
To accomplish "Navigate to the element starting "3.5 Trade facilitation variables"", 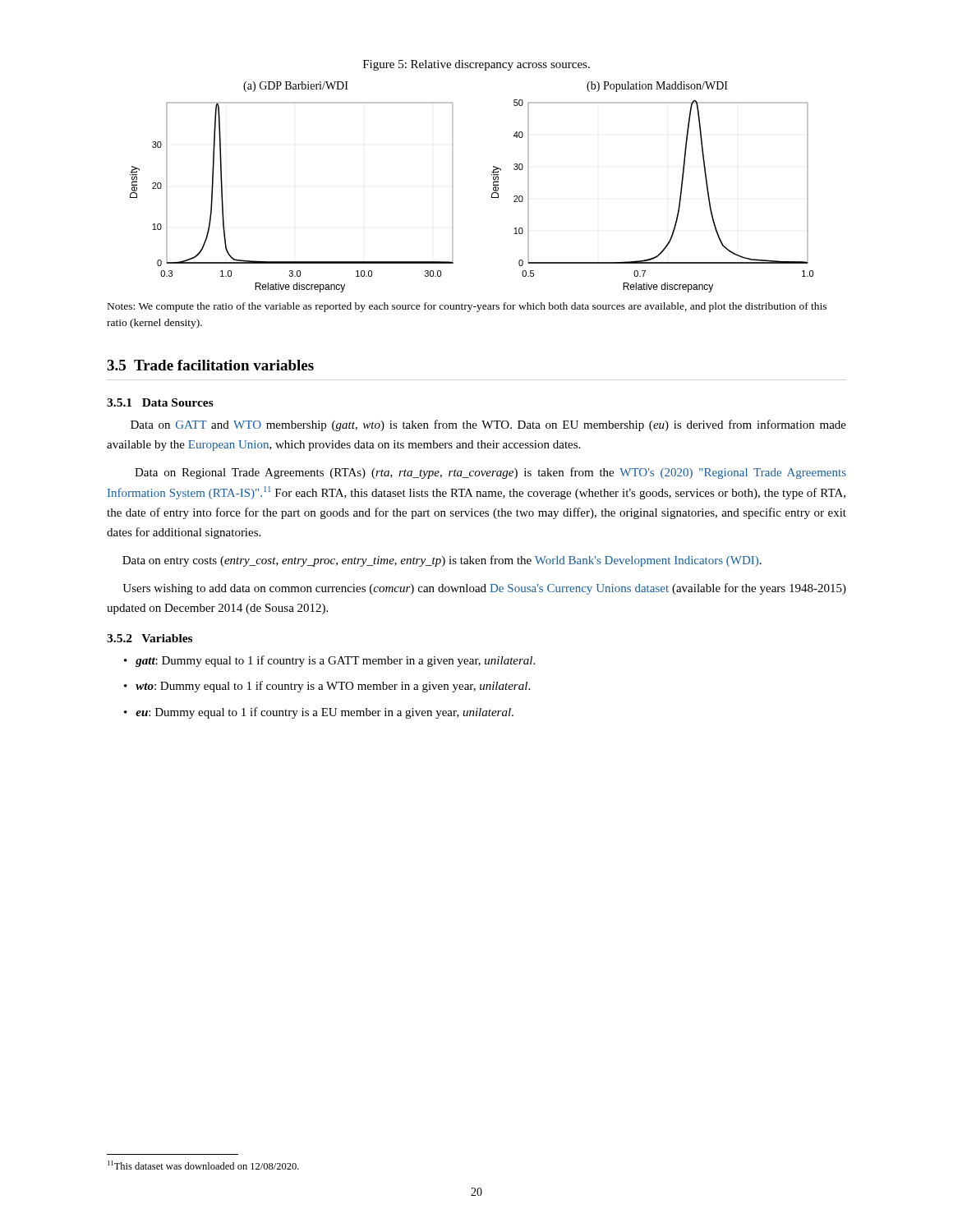I will (210, 365).
